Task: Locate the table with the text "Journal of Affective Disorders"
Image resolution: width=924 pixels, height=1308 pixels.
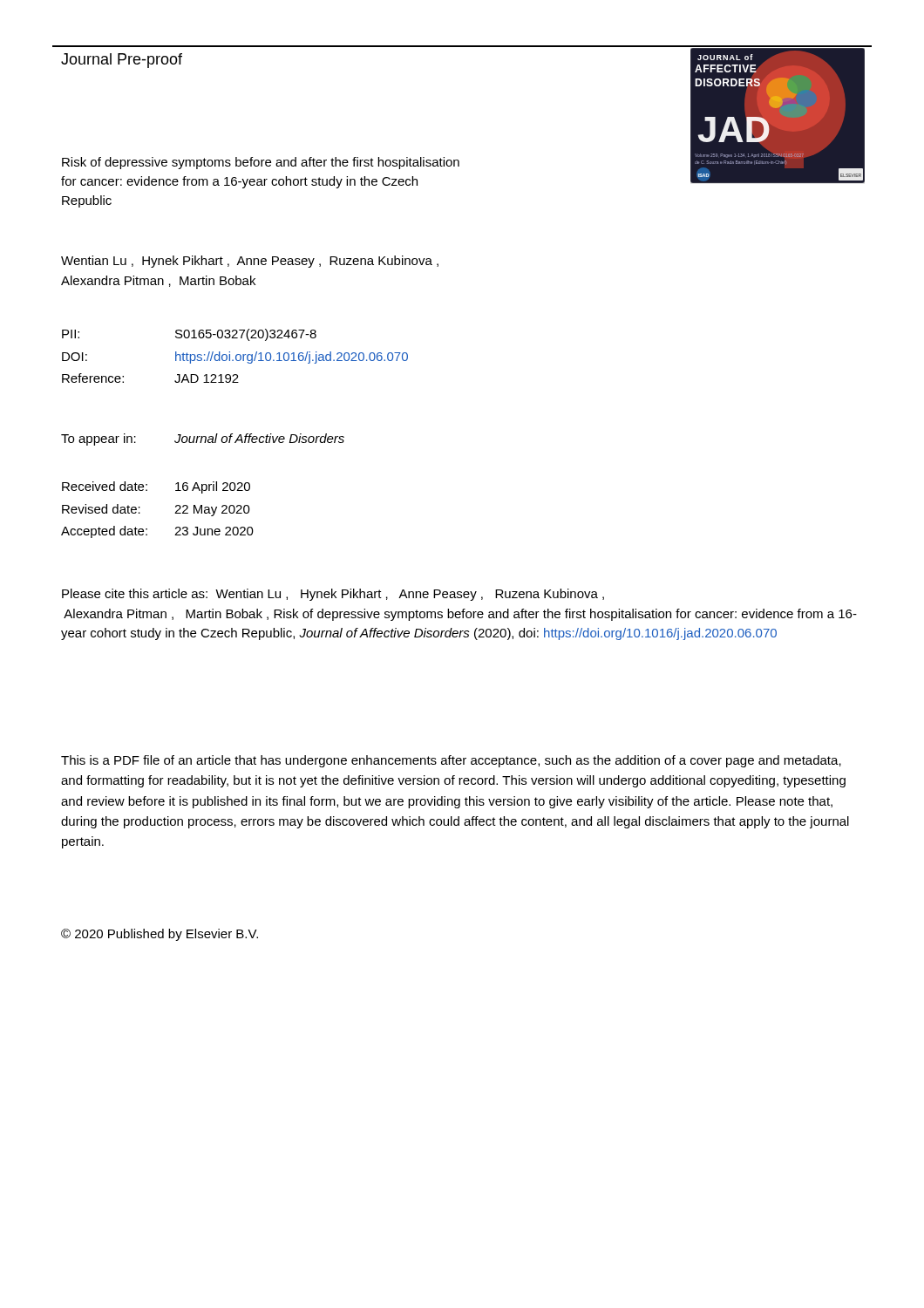Action: [305, 438]
